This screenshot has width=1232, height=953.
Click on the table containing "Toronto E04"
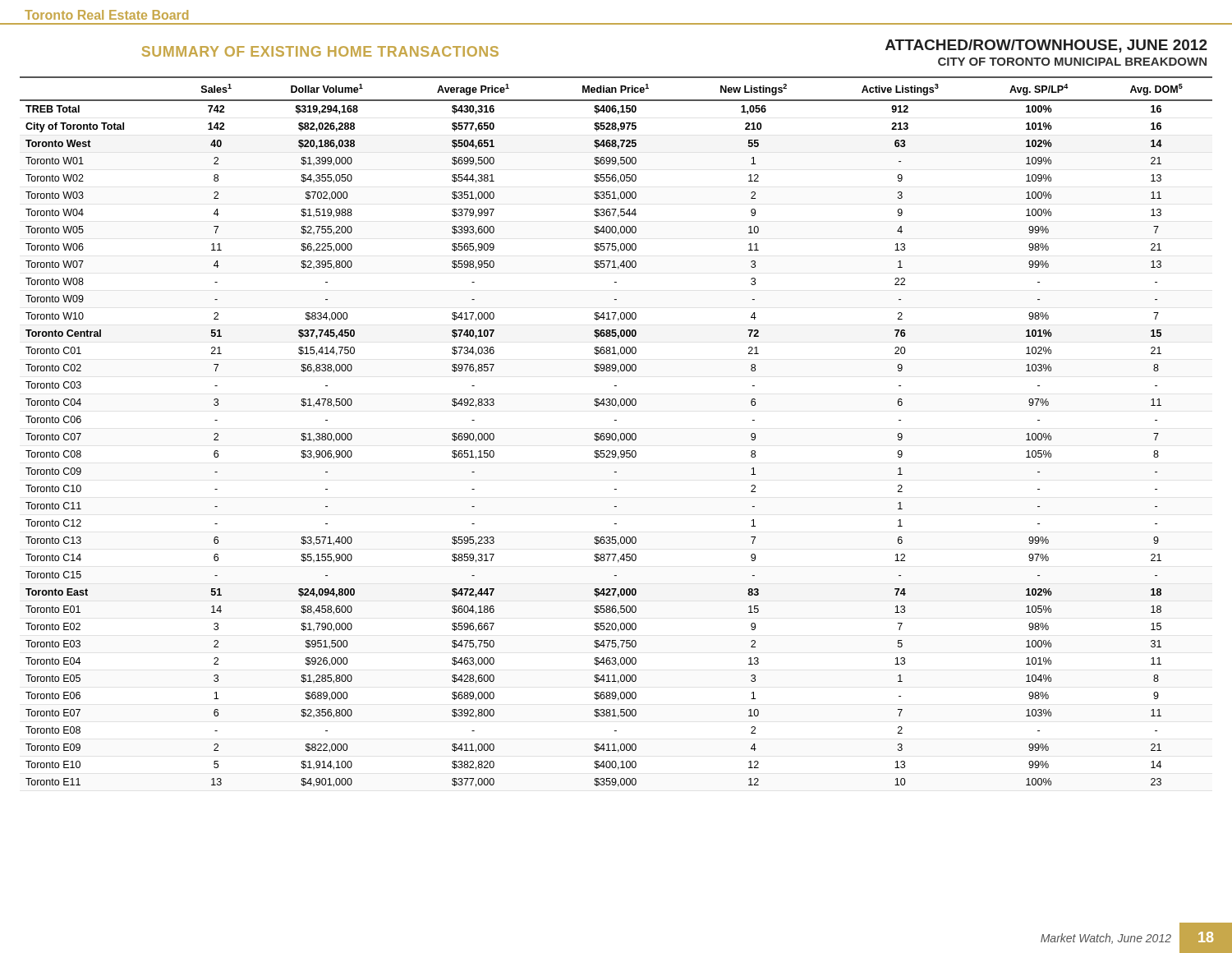[x=616, y=434]
